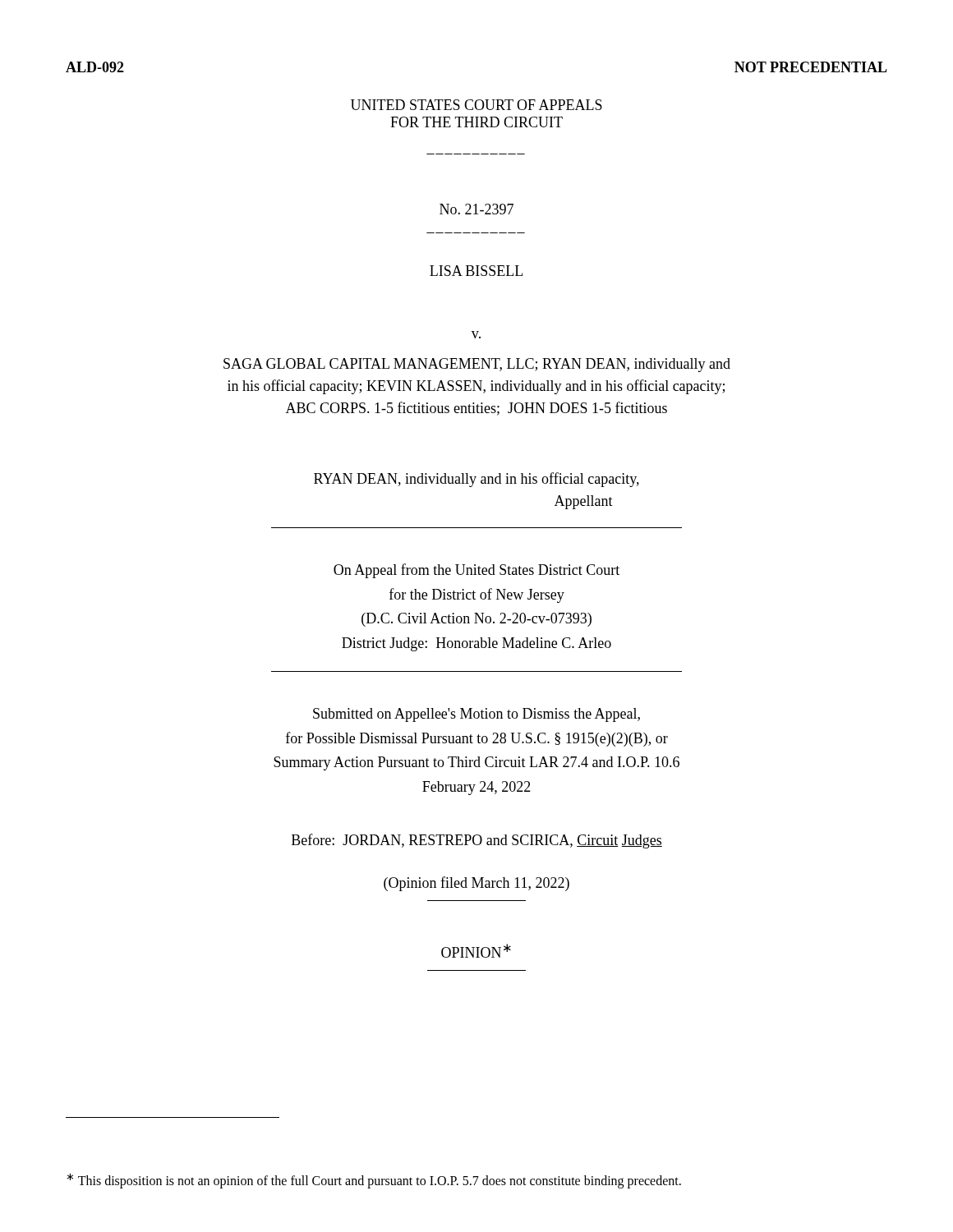Select the element starting "LISA BISSELL"
The image size is (953, 1232).
pyautogui.click(x=476, y=271)
